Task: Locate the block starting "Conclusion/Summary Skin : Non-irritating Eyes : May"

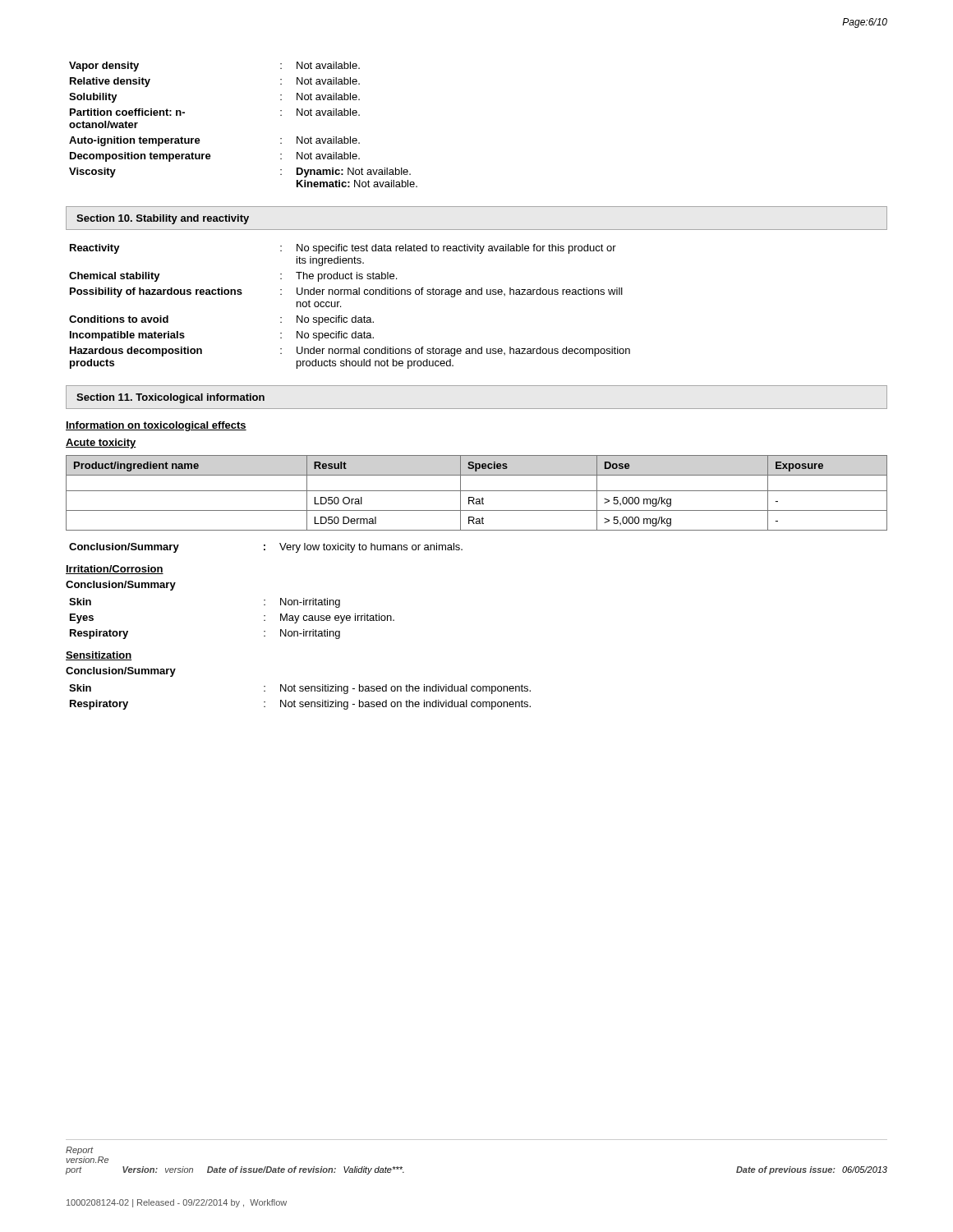Action: [x=121, y=586]
